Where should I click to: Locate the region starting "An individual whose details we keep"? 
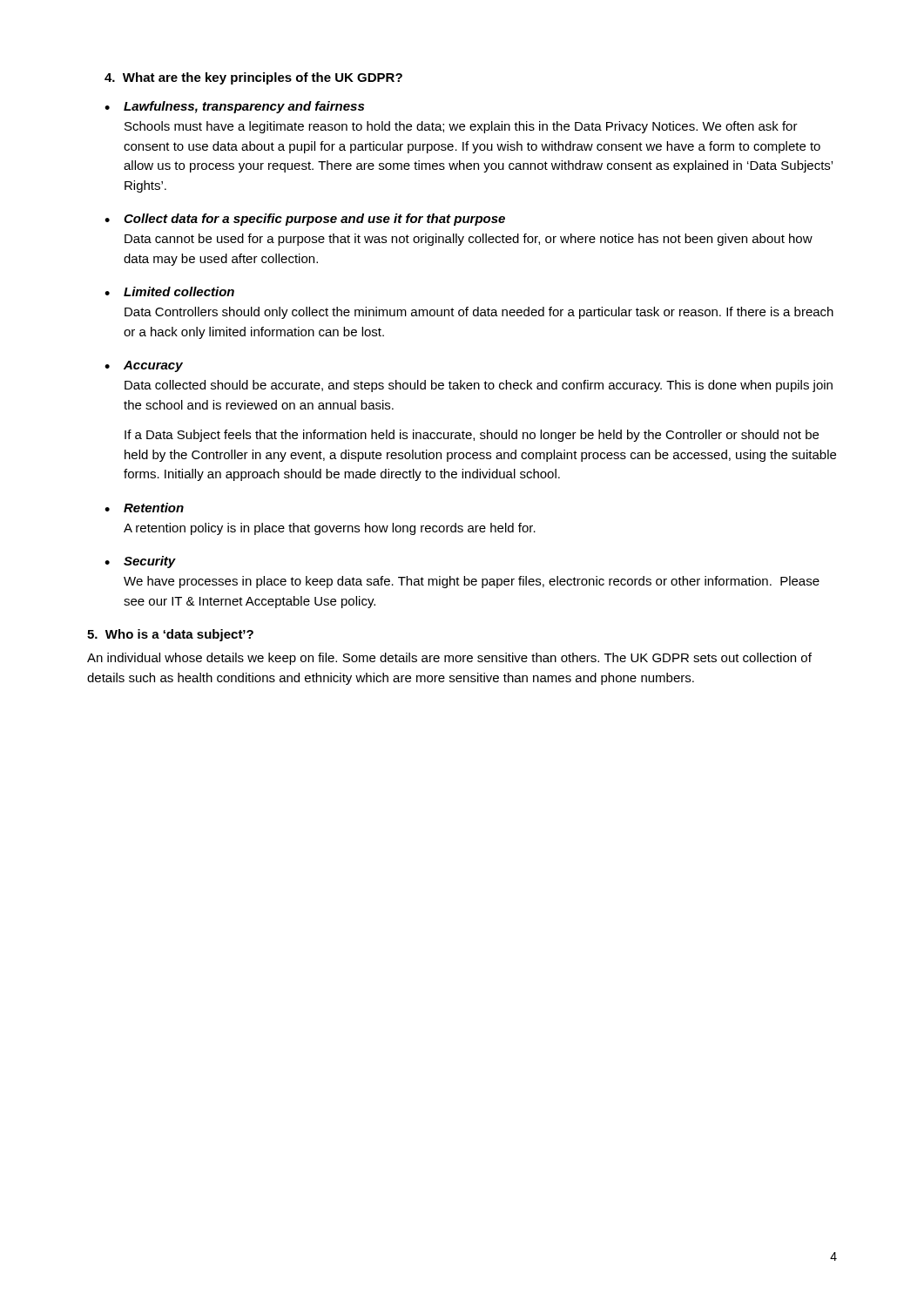[449, 667]
